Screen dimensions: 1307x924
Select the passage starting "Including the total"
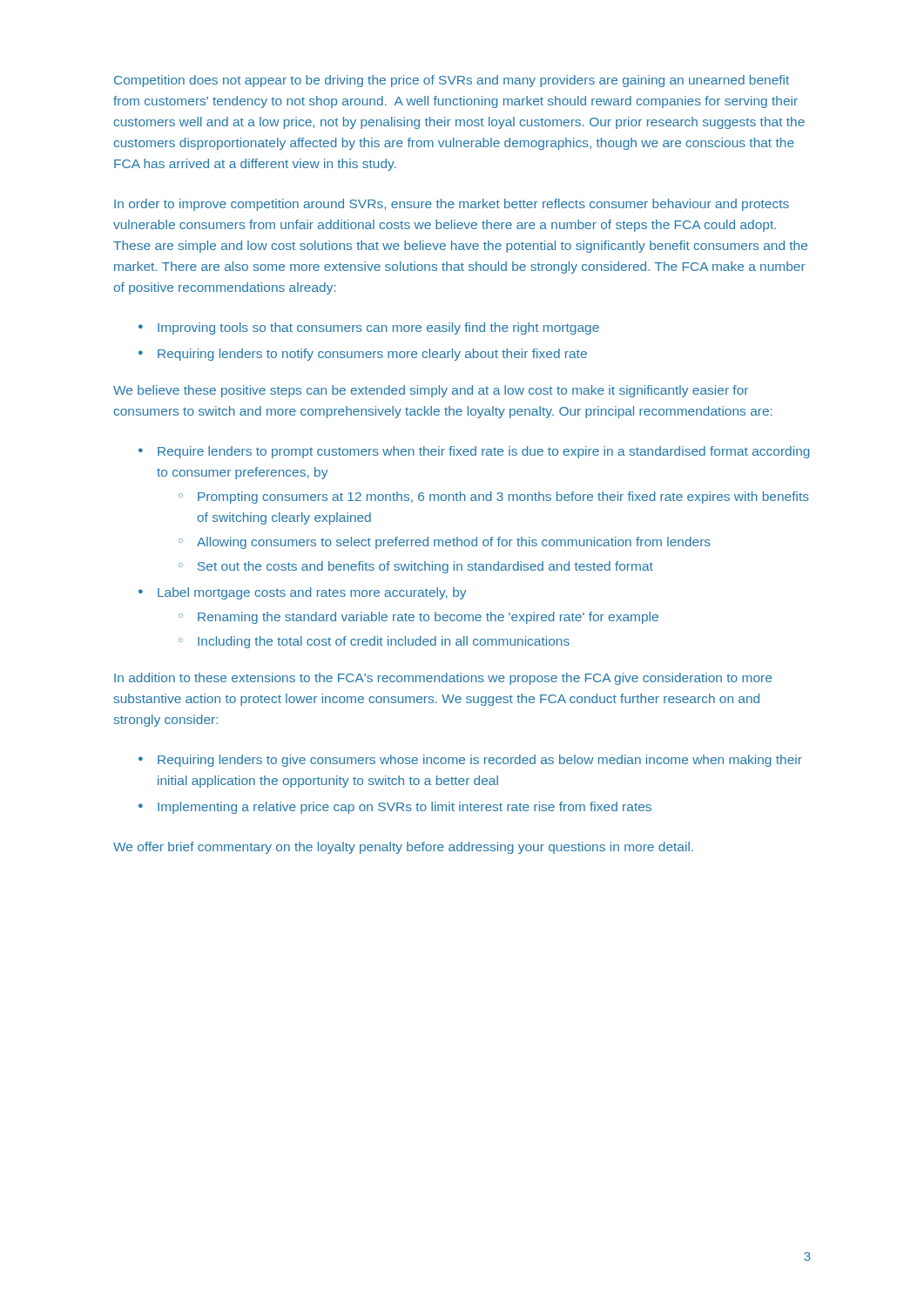tap(383, 641)
